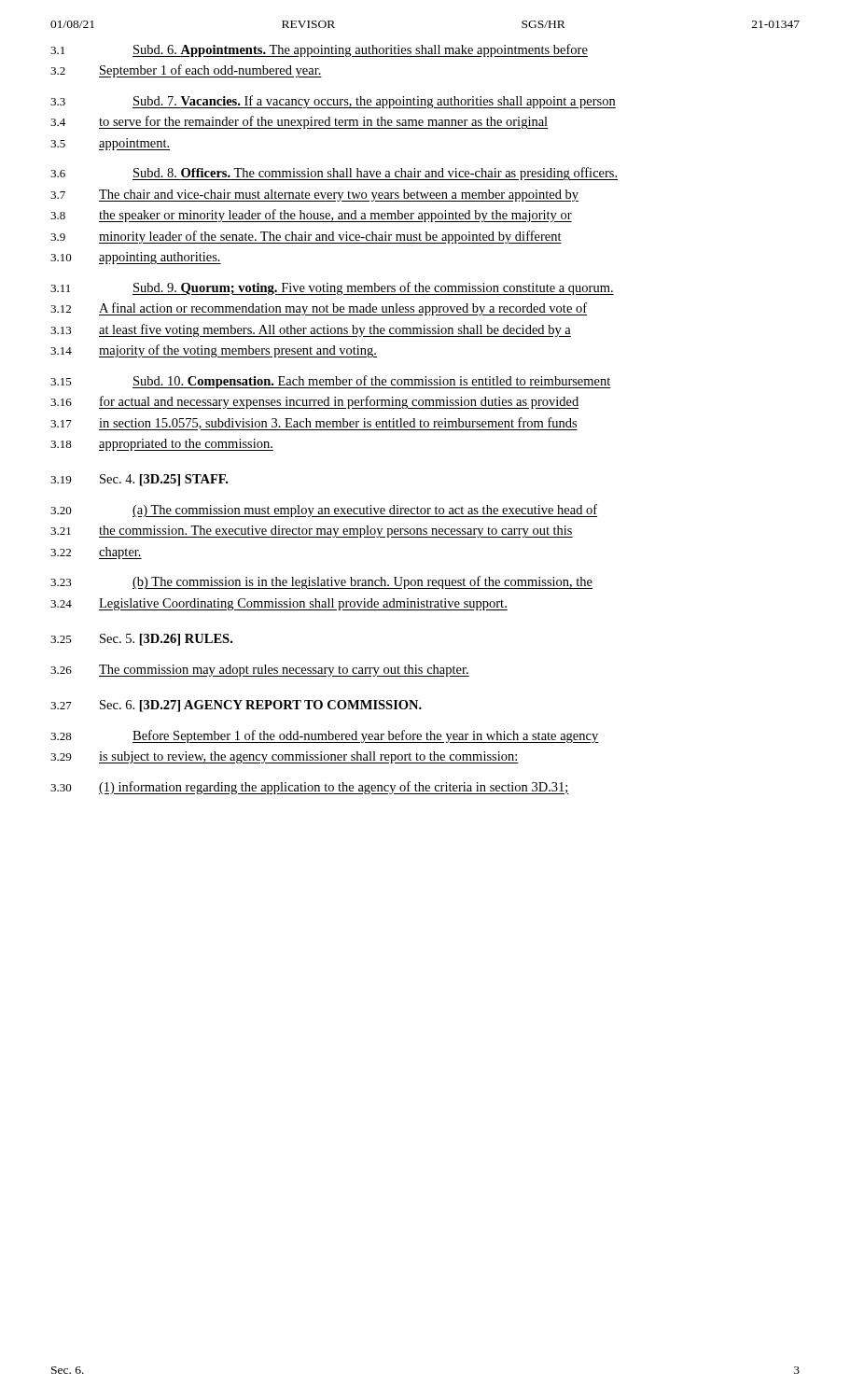The image size is (850, 1400).
Task: Find the text block with the text "is subject to review, the agency commissioner"
Action: coord(309,756)
